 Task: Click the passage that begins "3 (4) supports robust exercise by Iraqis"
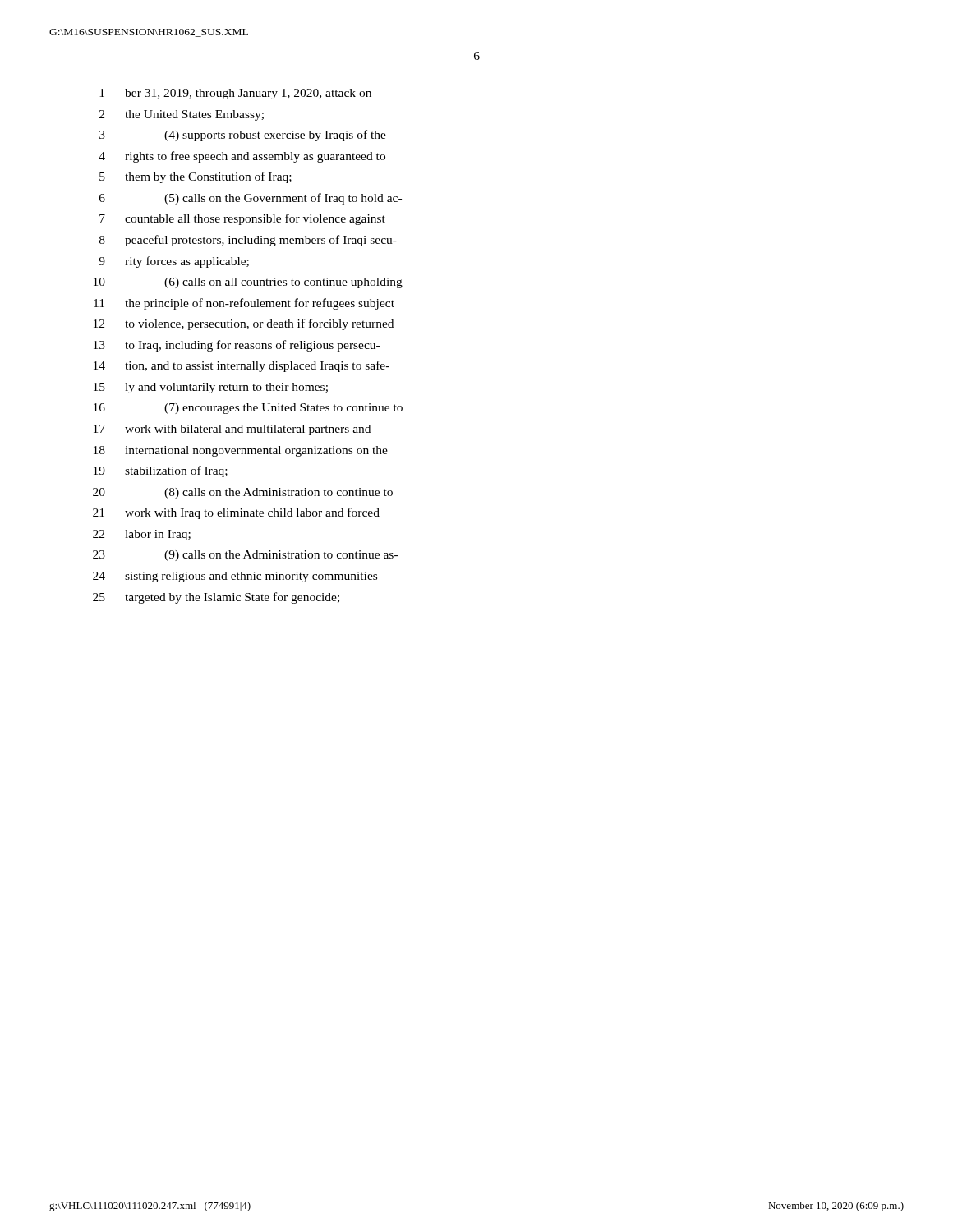tap(243, 136)
